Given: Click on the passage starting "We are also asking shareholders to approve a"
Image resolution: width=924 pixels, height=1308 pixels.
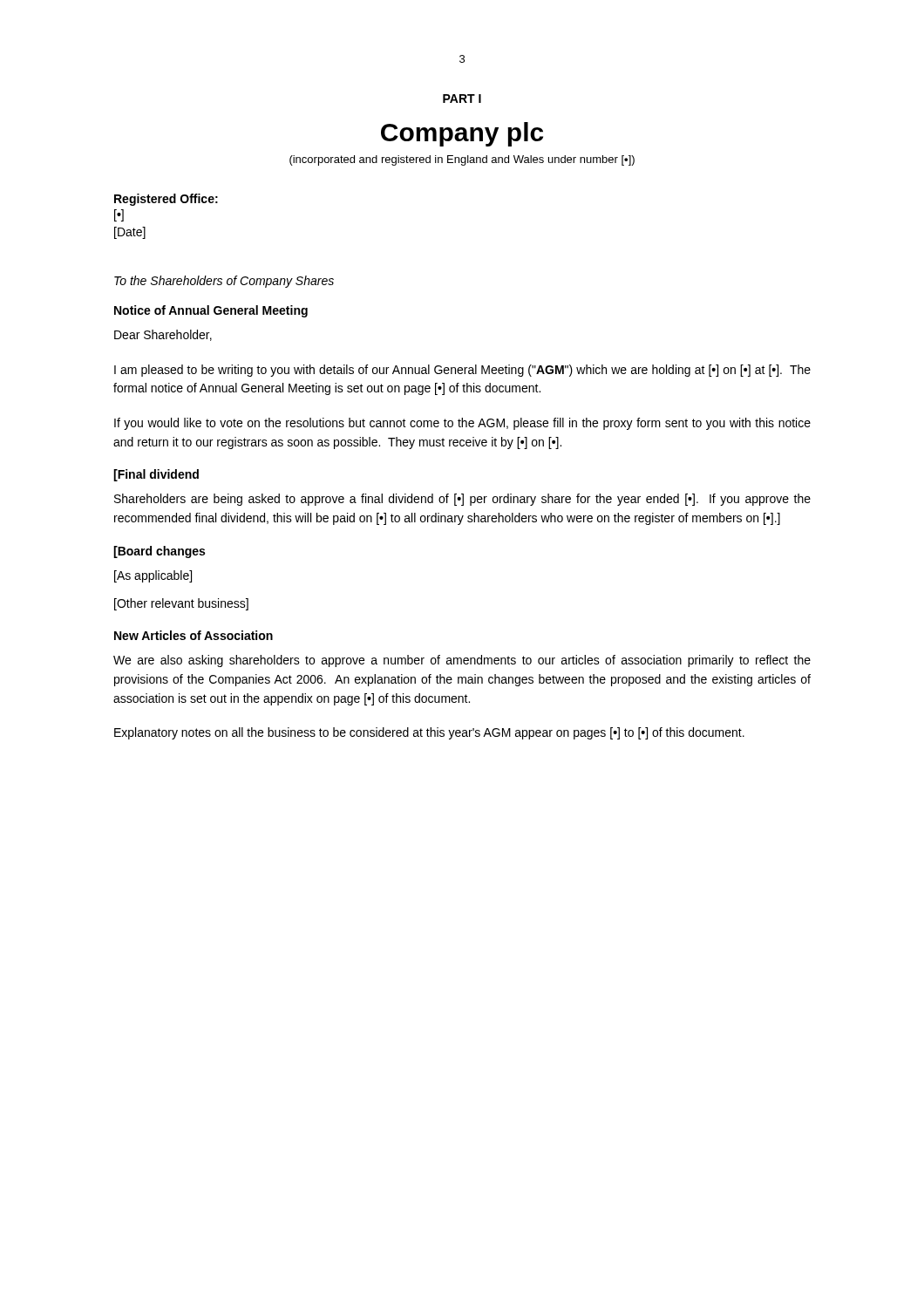Looking at the screenshot, I should pos(462,679).
